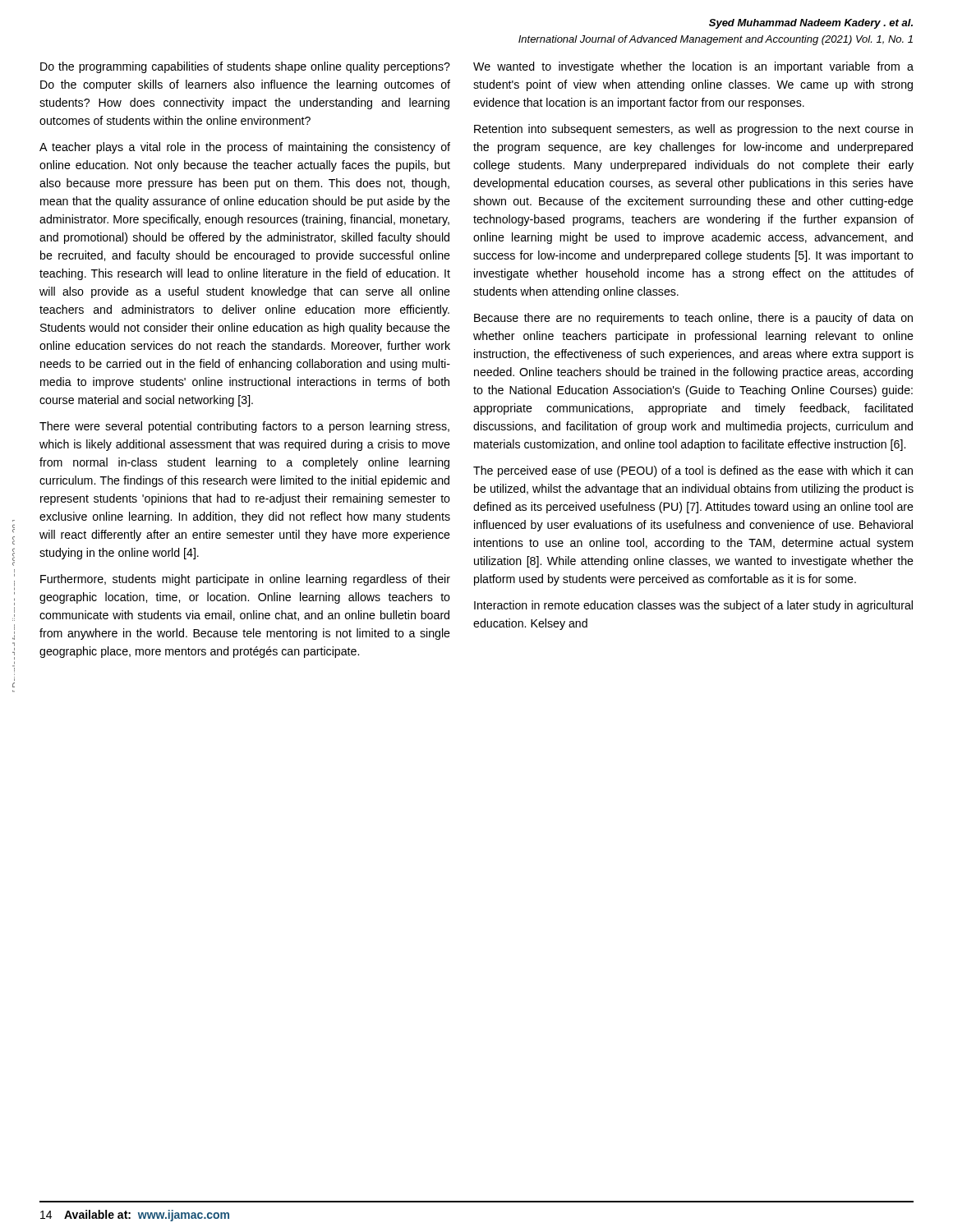Point to the passage starting "There were several potential contributing factors to a"
The image size is (953, 1232).
click(245, 490)
